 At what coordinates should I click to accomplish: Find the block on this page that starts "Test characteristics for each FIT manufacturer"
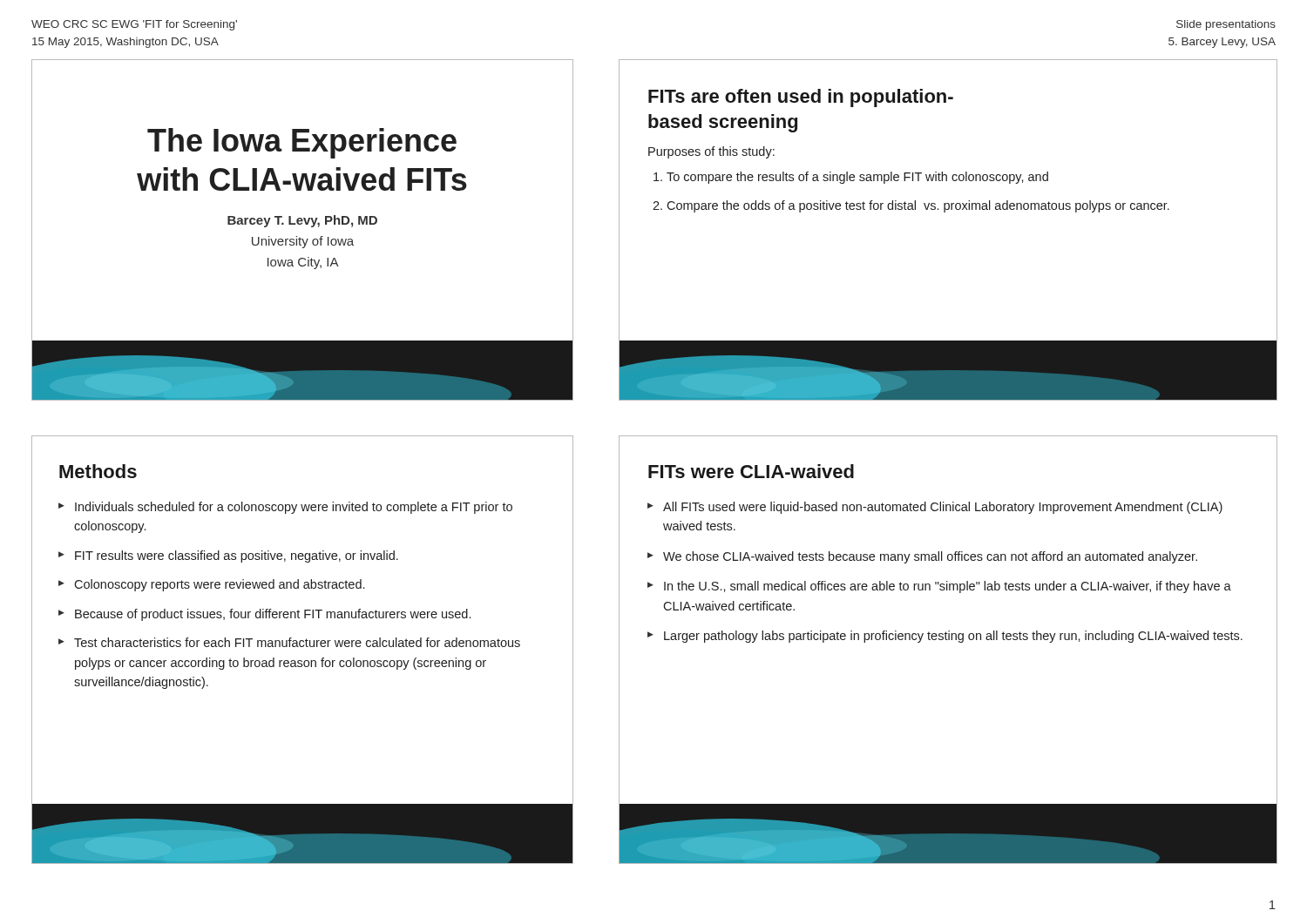click(297, 663)
